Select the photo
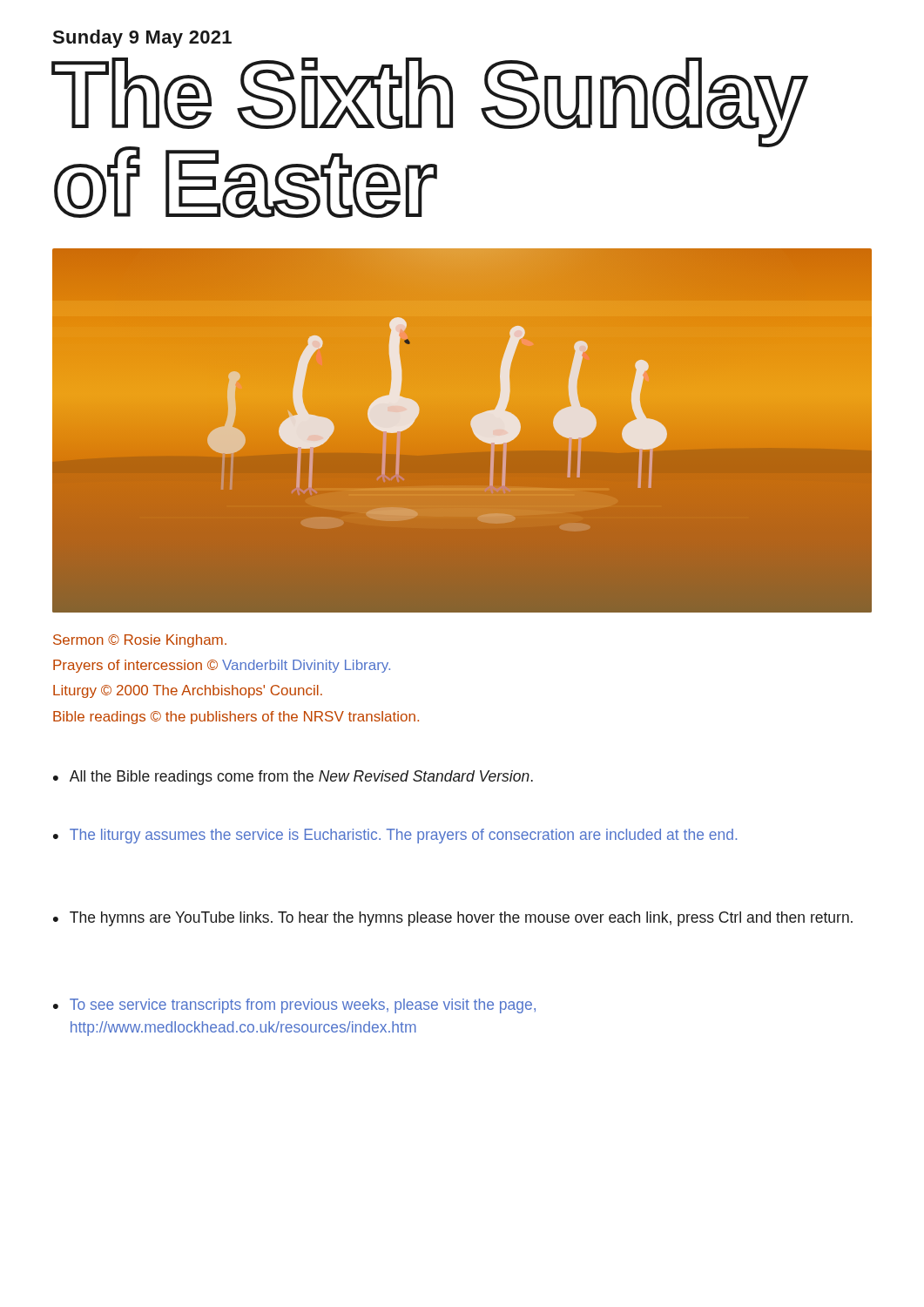 tap(462, 430)
